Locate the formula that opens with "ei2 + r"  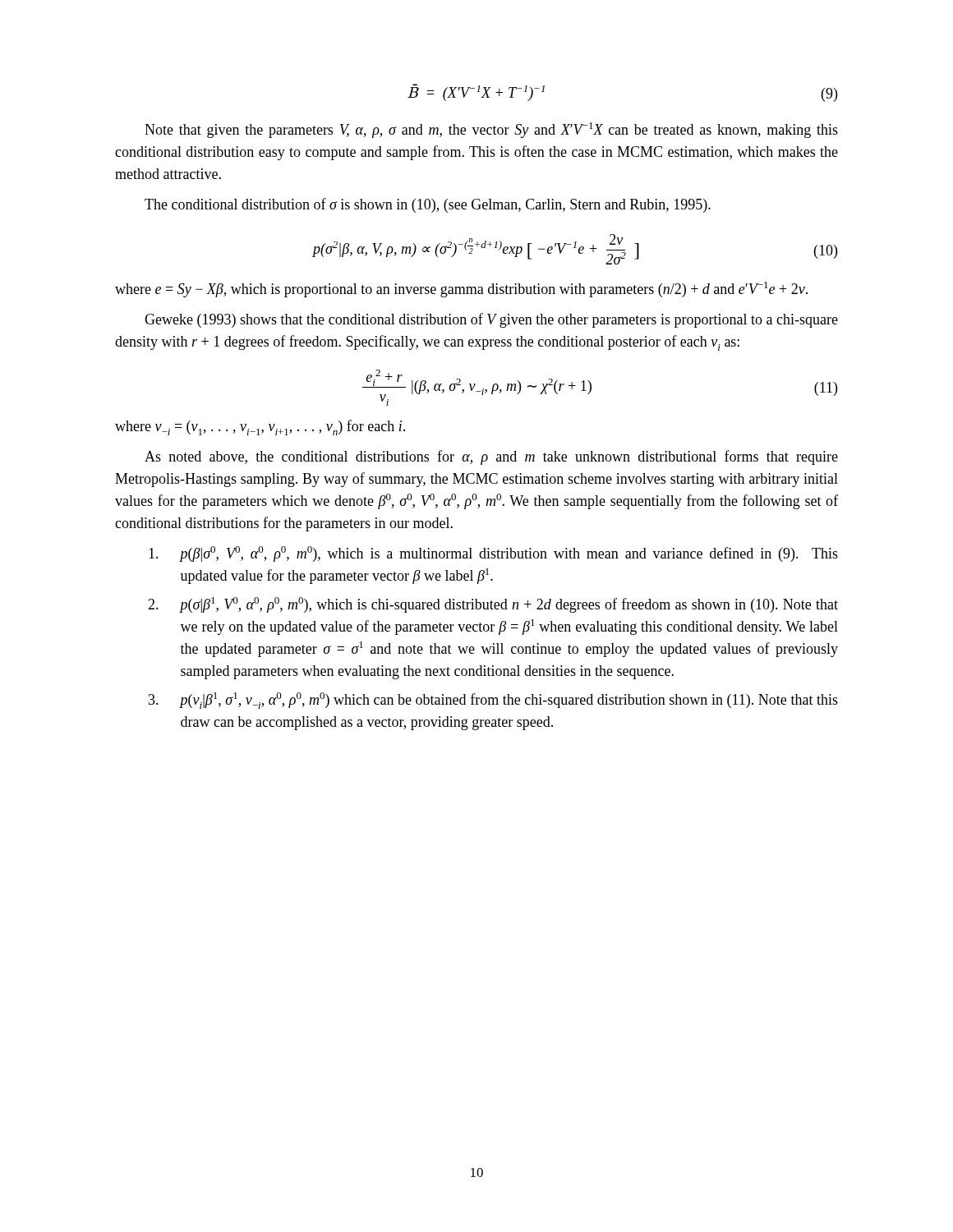pyautogui.click(x=476, y=387)
